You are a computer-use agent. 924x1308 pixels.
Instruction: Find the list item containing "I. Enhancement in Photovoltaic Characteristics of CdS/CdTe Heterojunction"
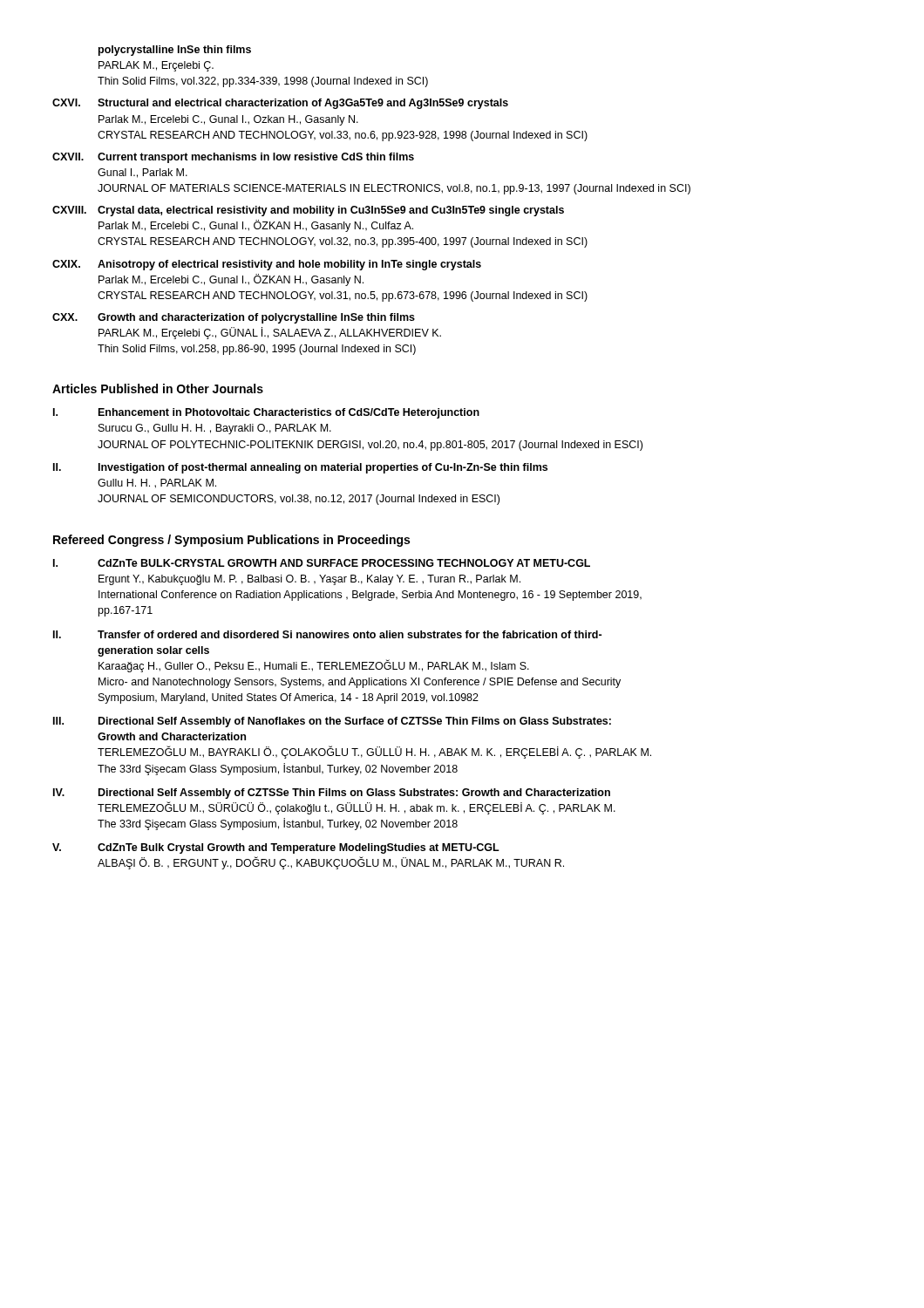462,429
